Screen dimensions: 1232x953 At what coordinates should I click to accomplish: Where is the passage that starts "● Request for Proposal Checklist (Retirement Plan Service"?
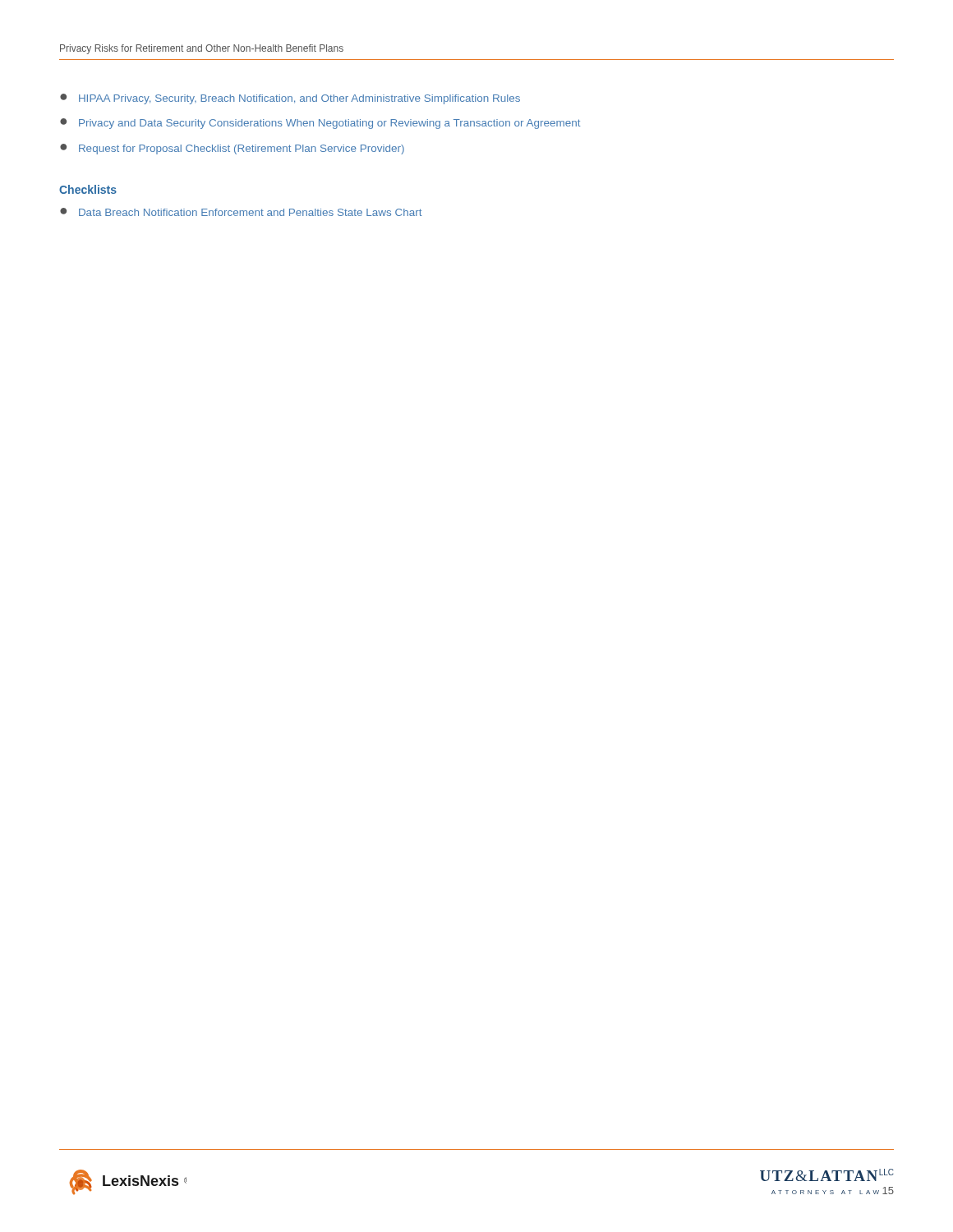click(x=232, y=148)
